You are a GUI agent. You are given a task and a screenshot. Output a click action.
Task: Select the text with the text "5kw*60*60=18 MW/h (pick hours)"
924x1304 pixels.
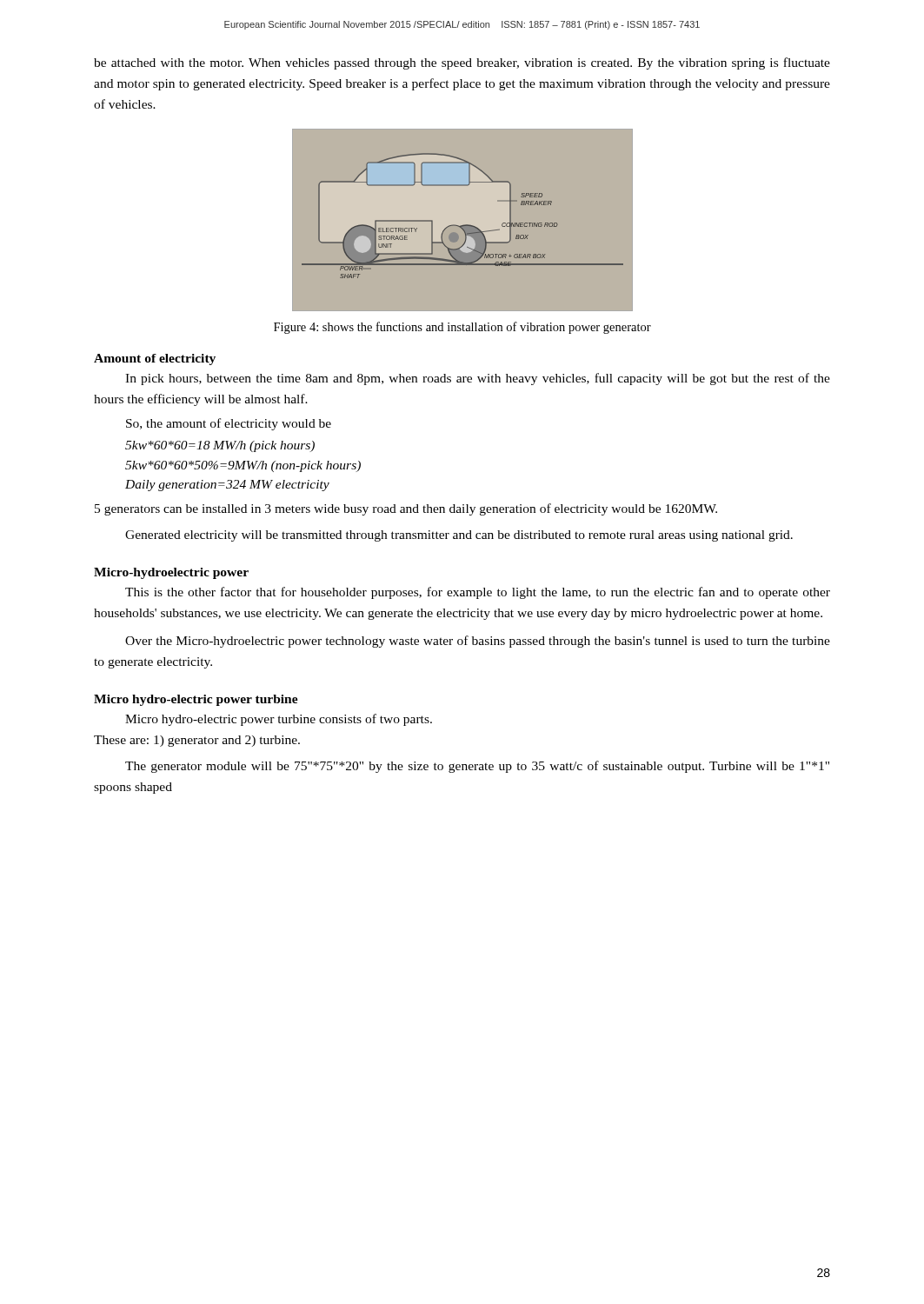click(220, 445)
